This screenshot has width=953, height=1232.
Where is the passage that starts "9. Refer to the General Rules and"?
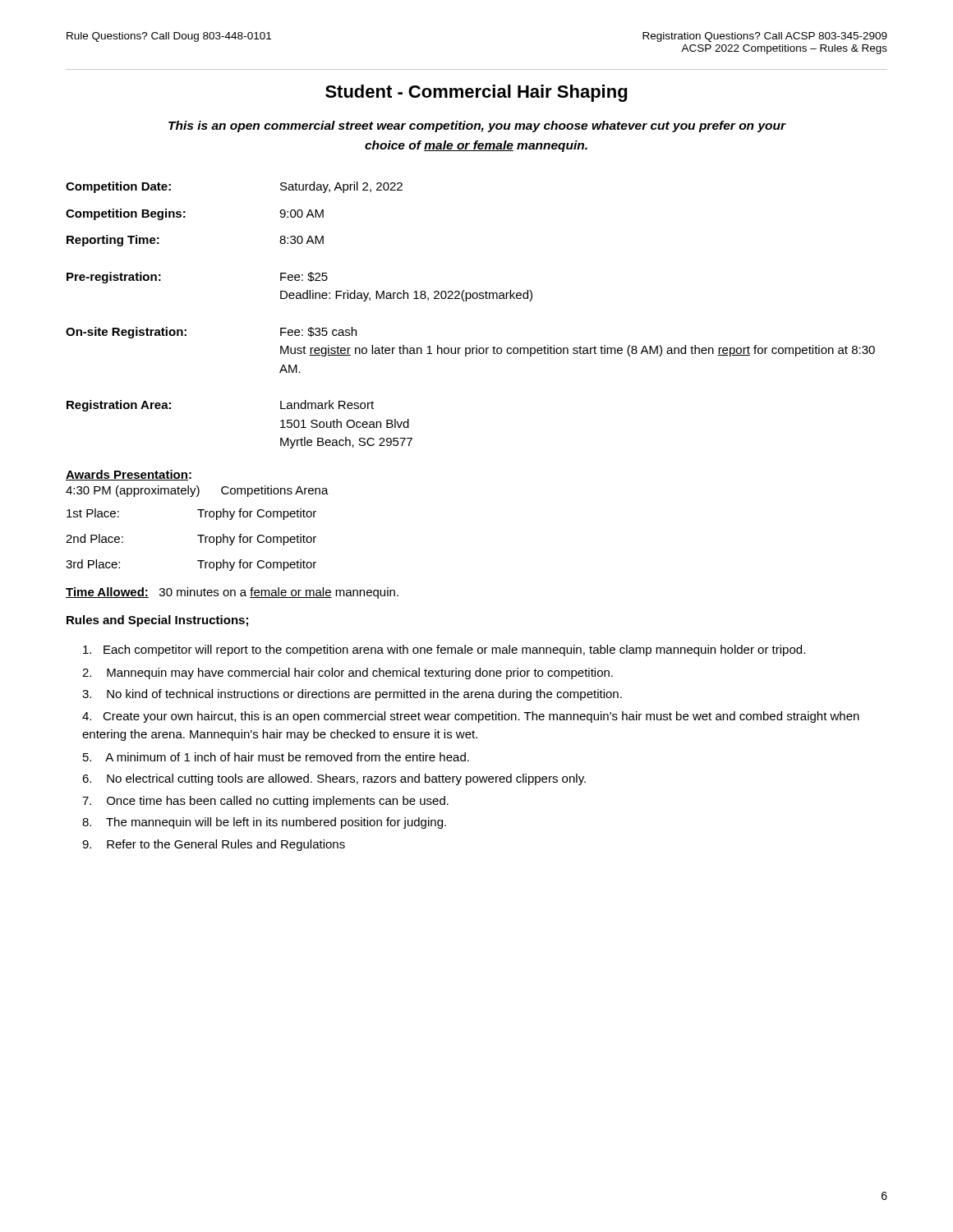(214, 844)
